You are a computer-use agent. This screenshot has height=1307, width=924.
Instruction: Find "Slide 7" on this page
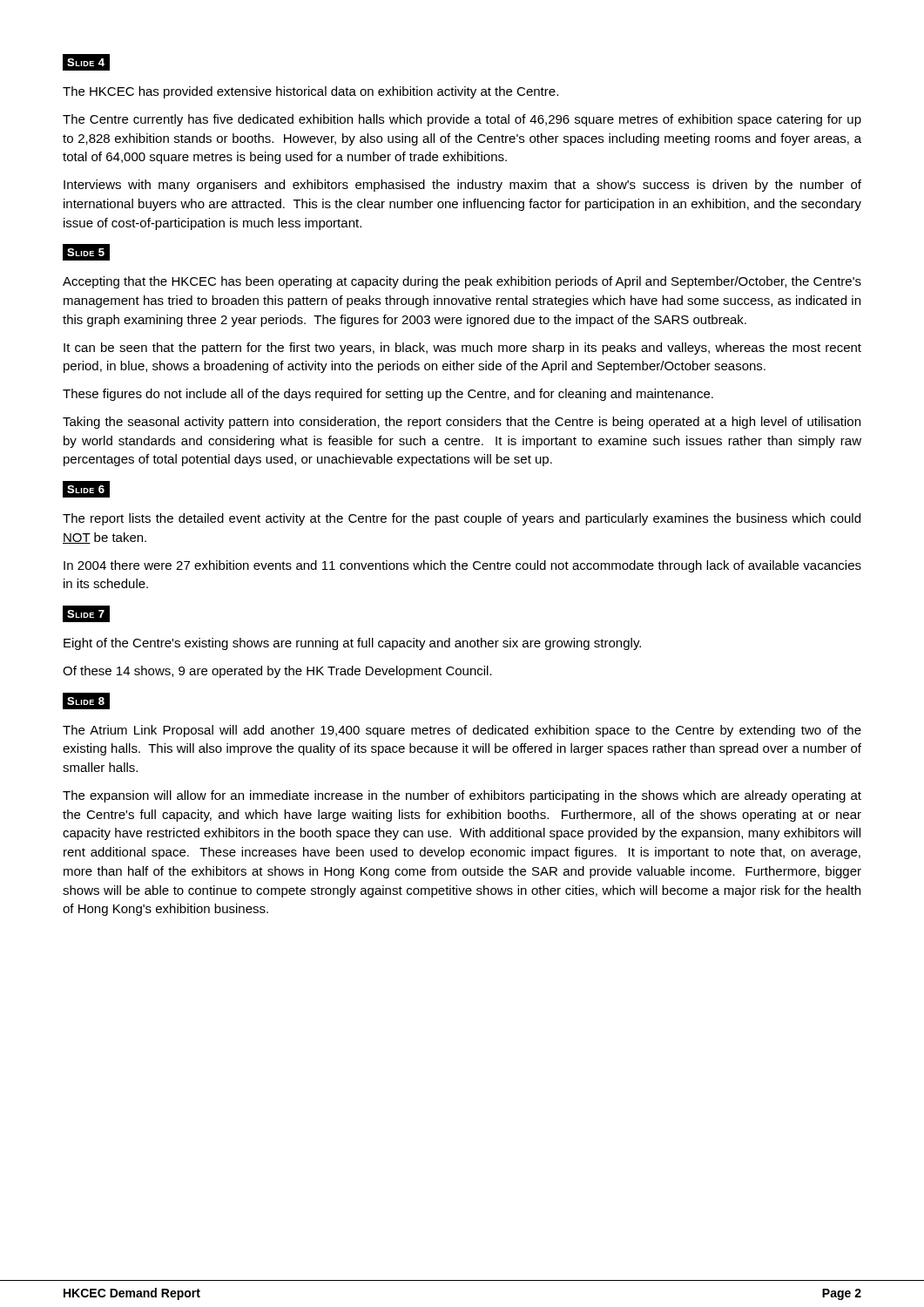pos(86,614)
